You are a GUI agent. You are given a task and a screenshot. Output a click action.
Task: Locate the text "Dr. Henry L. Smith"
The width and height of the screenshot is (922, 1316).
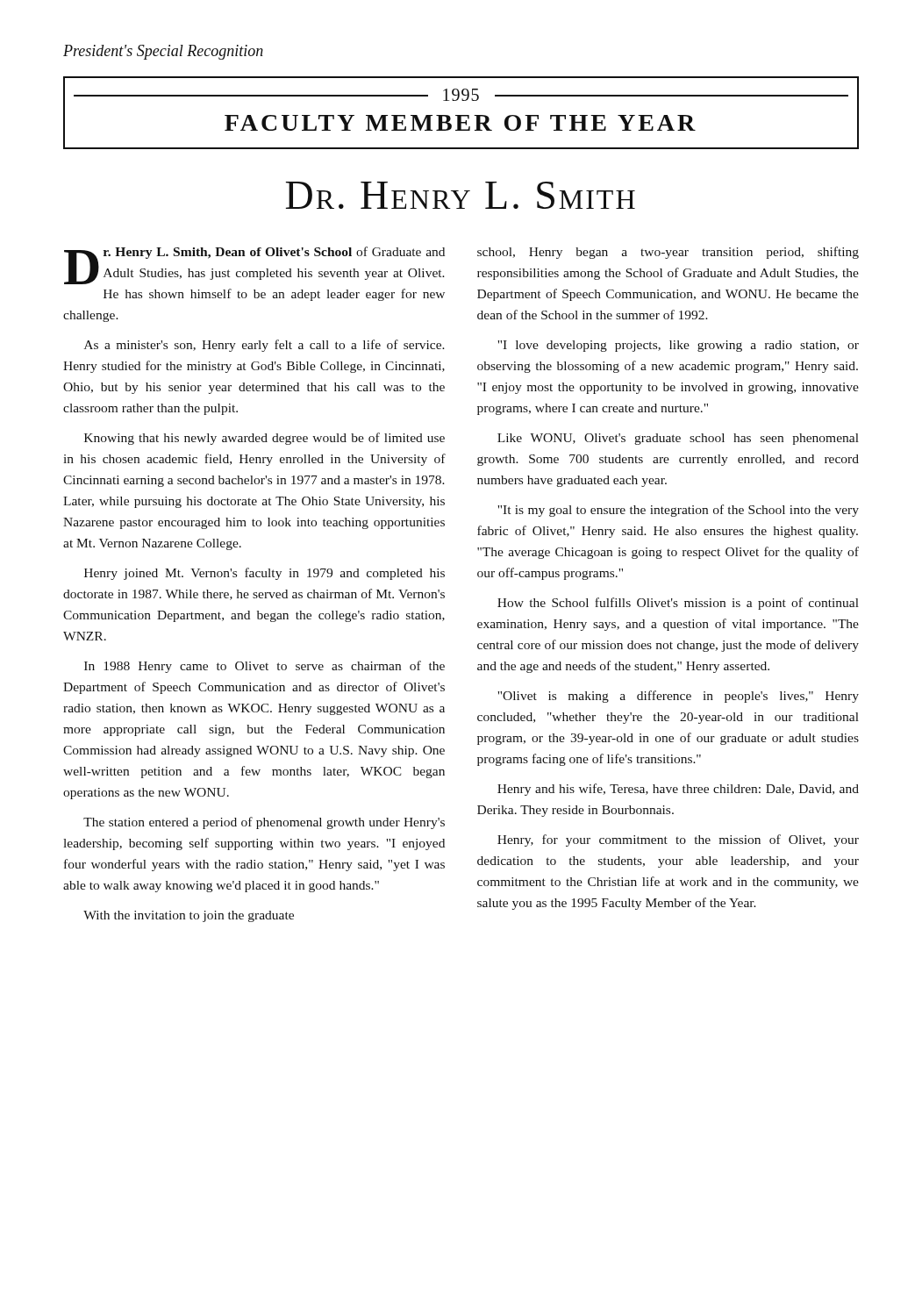461,195
